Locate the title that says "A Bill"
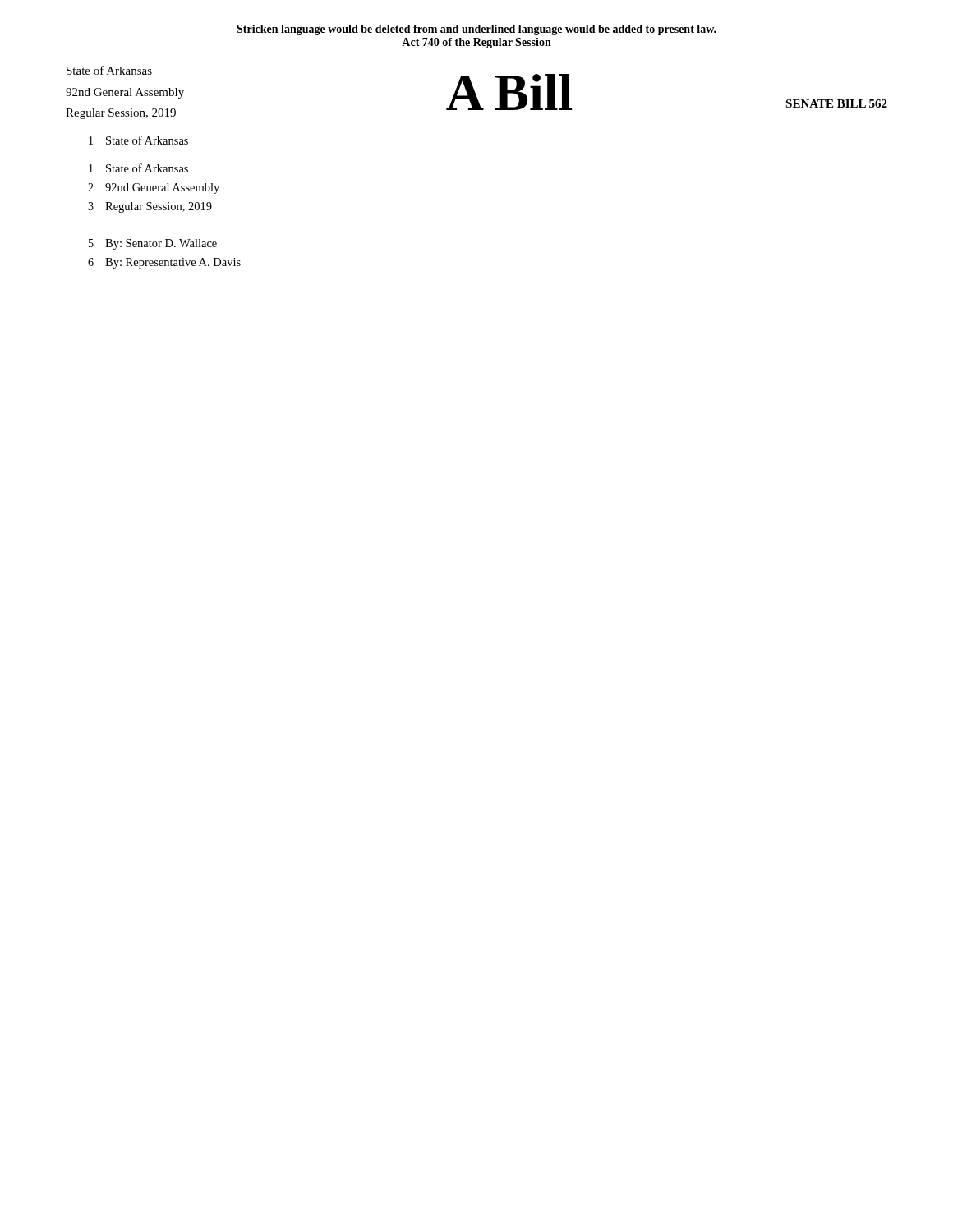Image resolution: width=953 pixels, height=1232 pixels. click(x=509, y=93)
